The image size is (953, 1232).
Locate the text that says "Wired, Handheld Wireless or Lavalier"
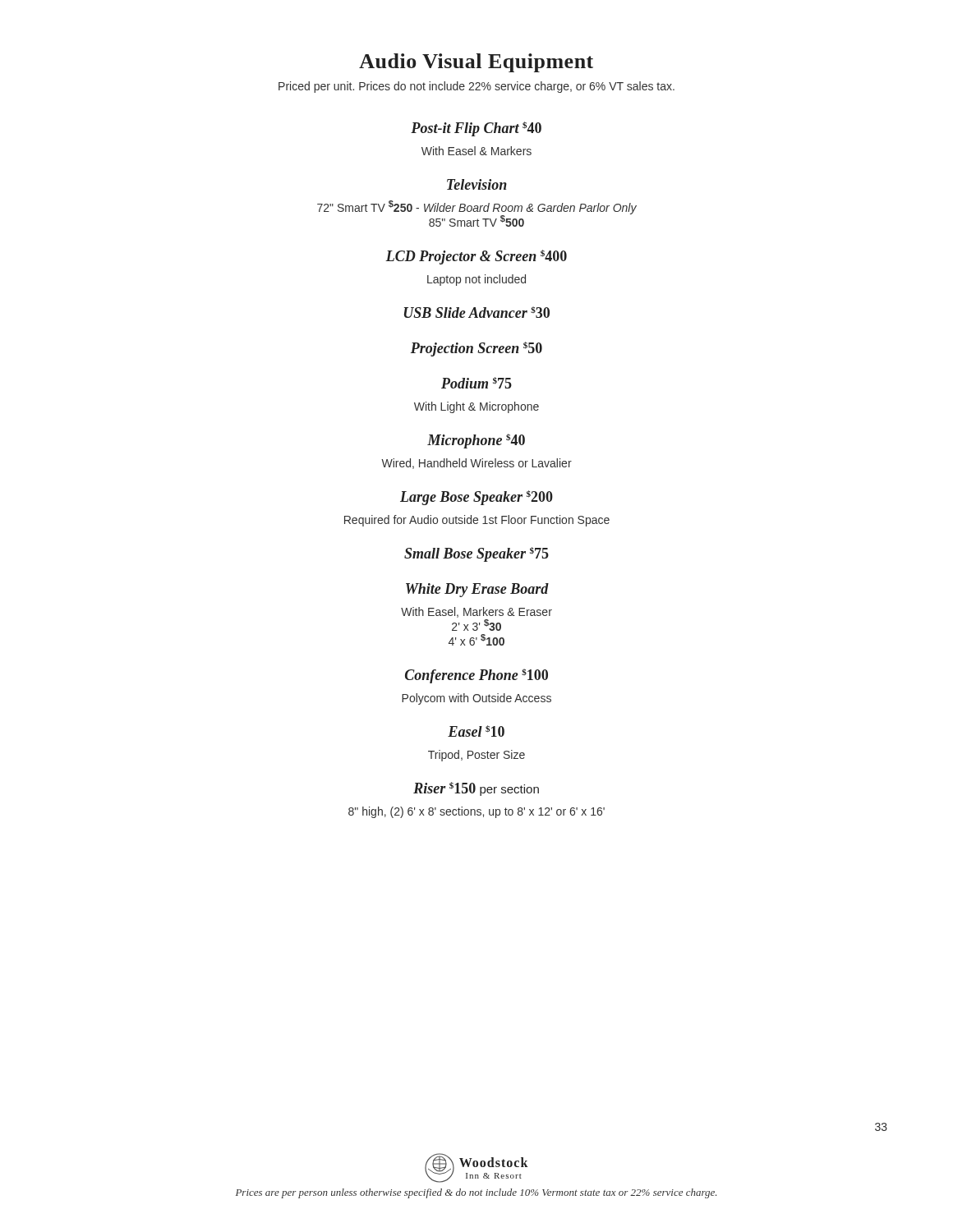click(476, 463)
